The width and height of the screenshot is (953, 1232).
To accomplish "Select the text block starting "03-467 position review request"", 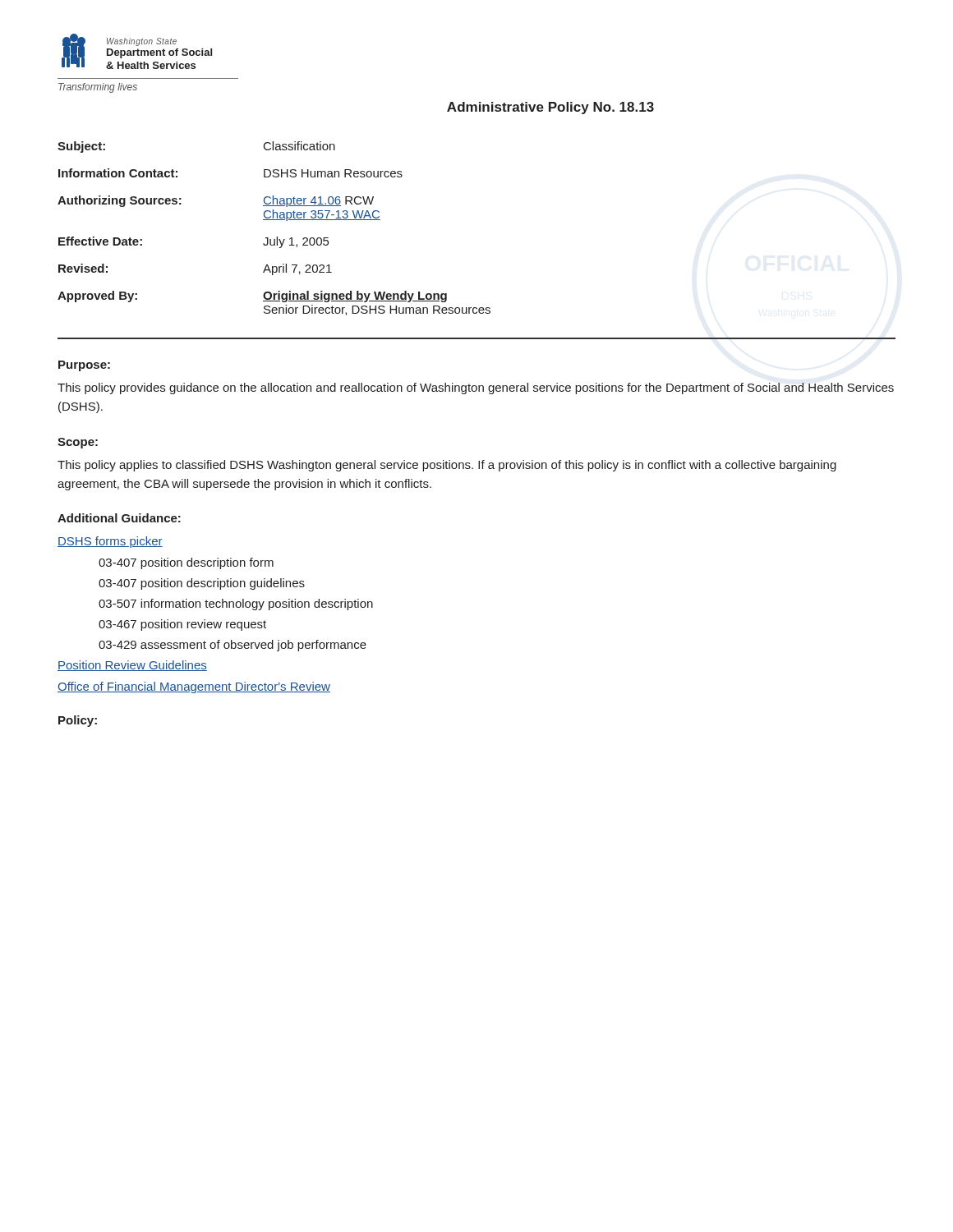I will pyautogui.click(x=182, y=624).
